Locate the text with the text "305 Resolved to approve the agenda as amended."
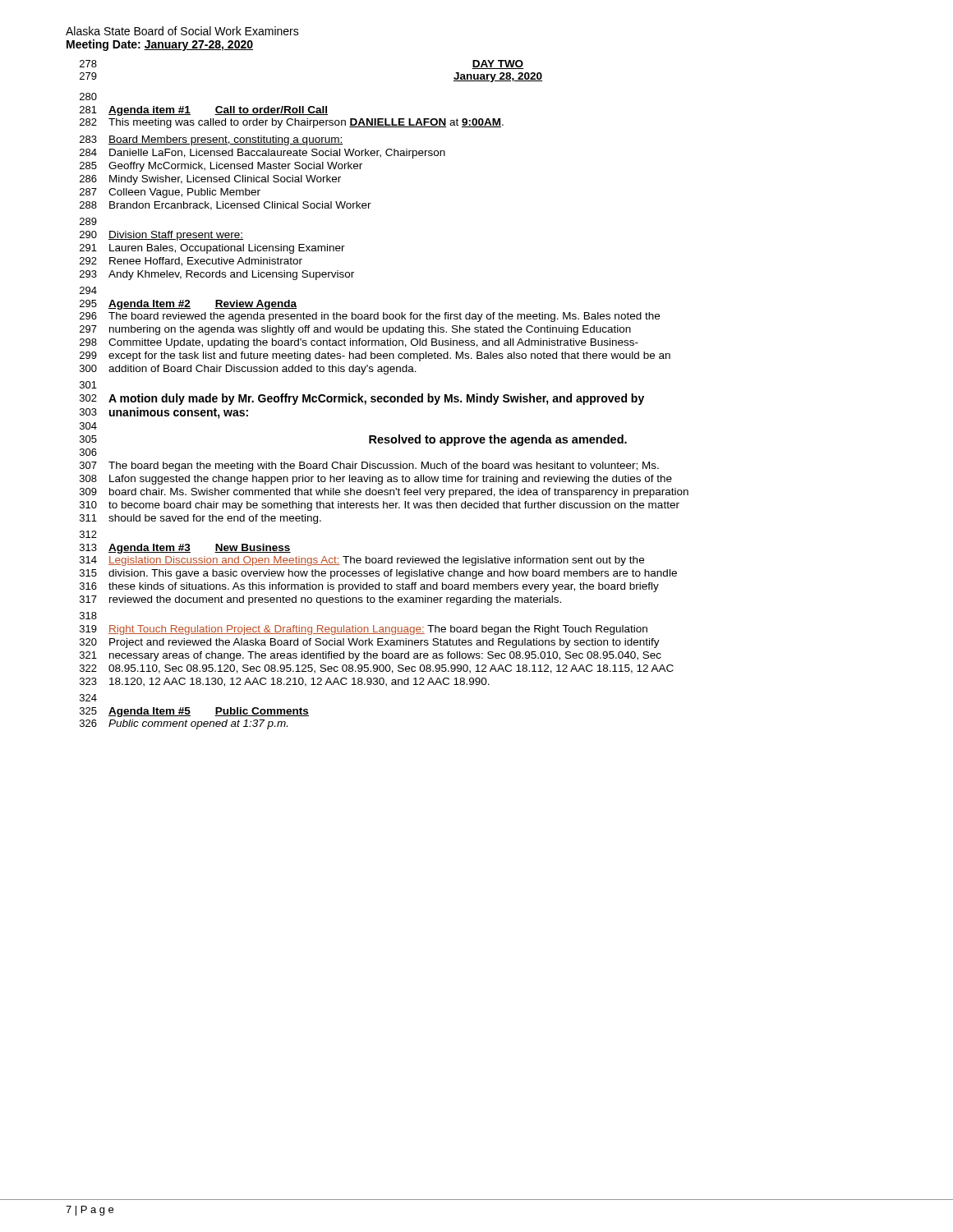953x1232 pixels. pos(476,439)
